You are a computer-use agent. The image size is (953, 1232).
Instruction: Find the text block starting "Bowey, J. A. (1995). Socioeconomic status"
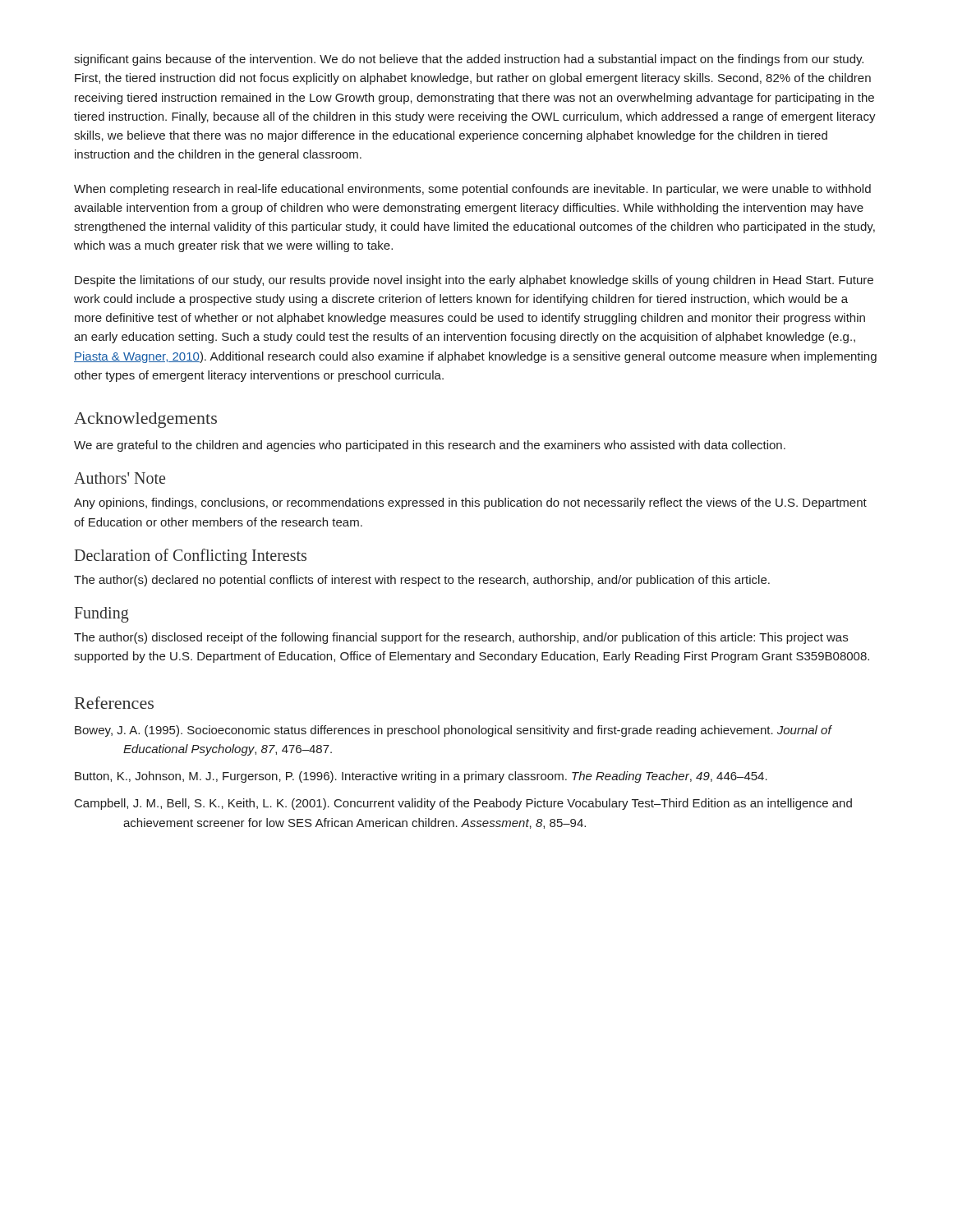(x=453, y=739)
